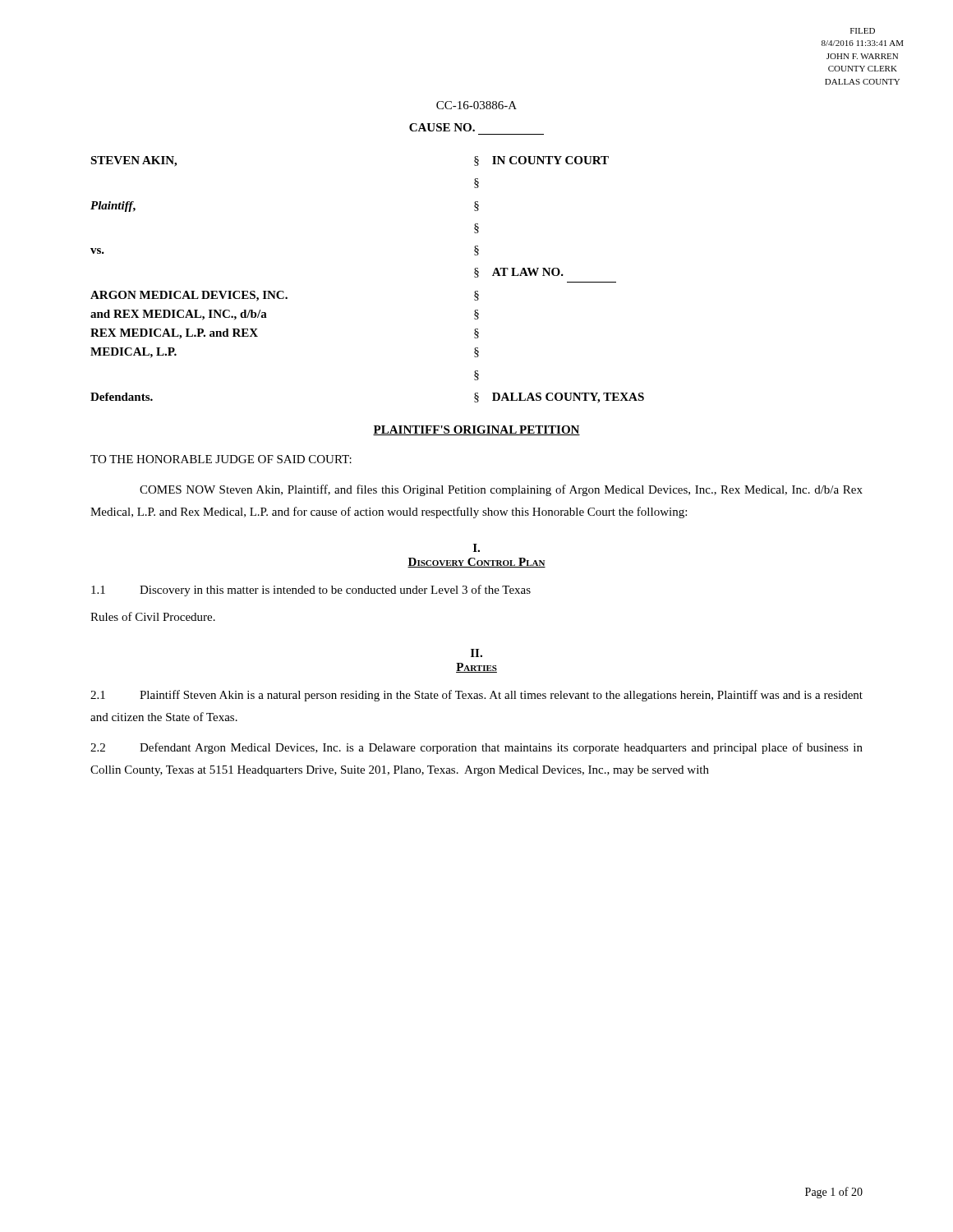Point to the block beginning "2Defendant Argon Medical Devices, Inc. is a"
Viewport: 953px width, 1232px height.
tap(476, 756)
